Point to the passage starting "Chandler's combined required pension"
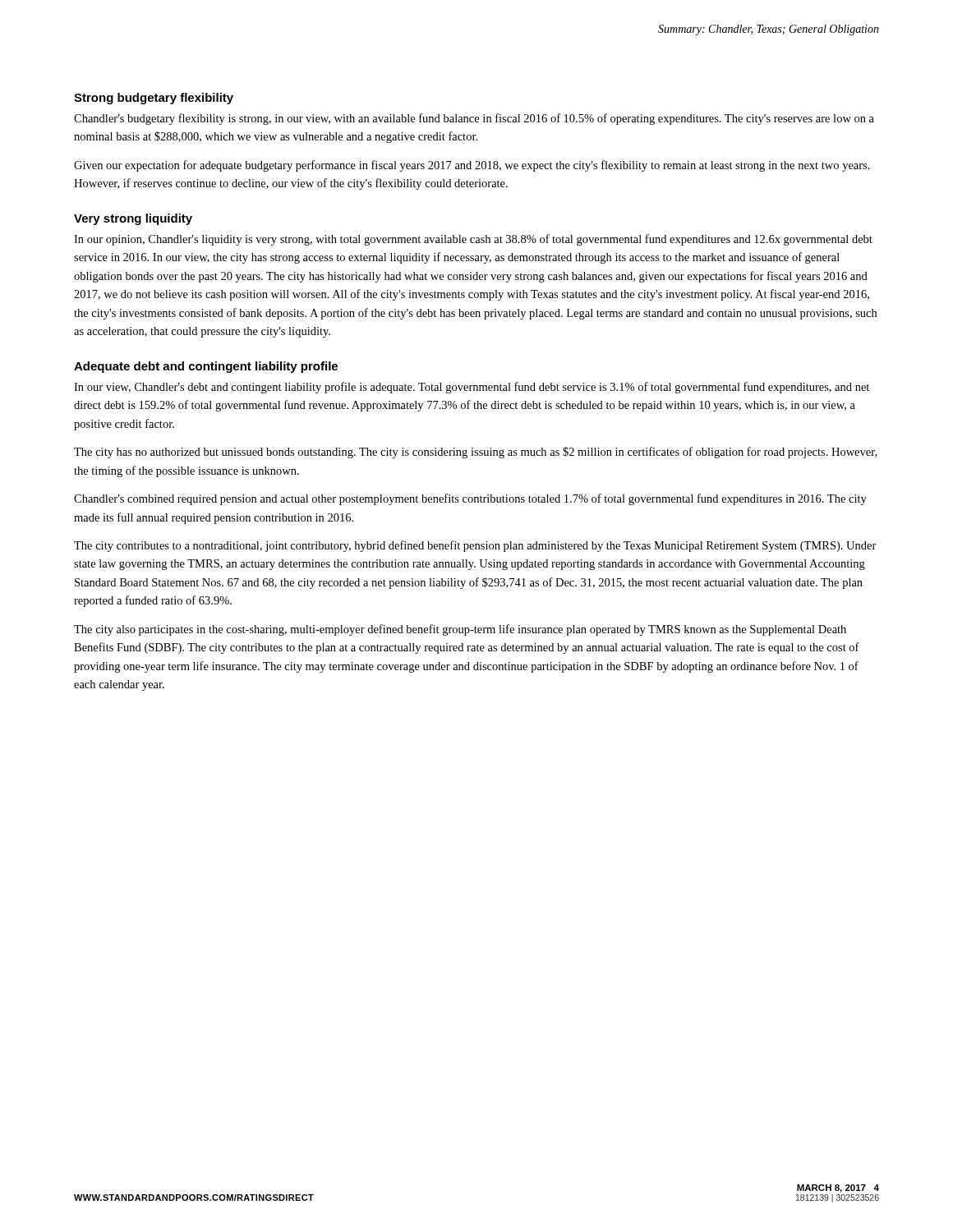Image resolution: width=953 pixels, height=1232 pixels. [x=470, y=508]
